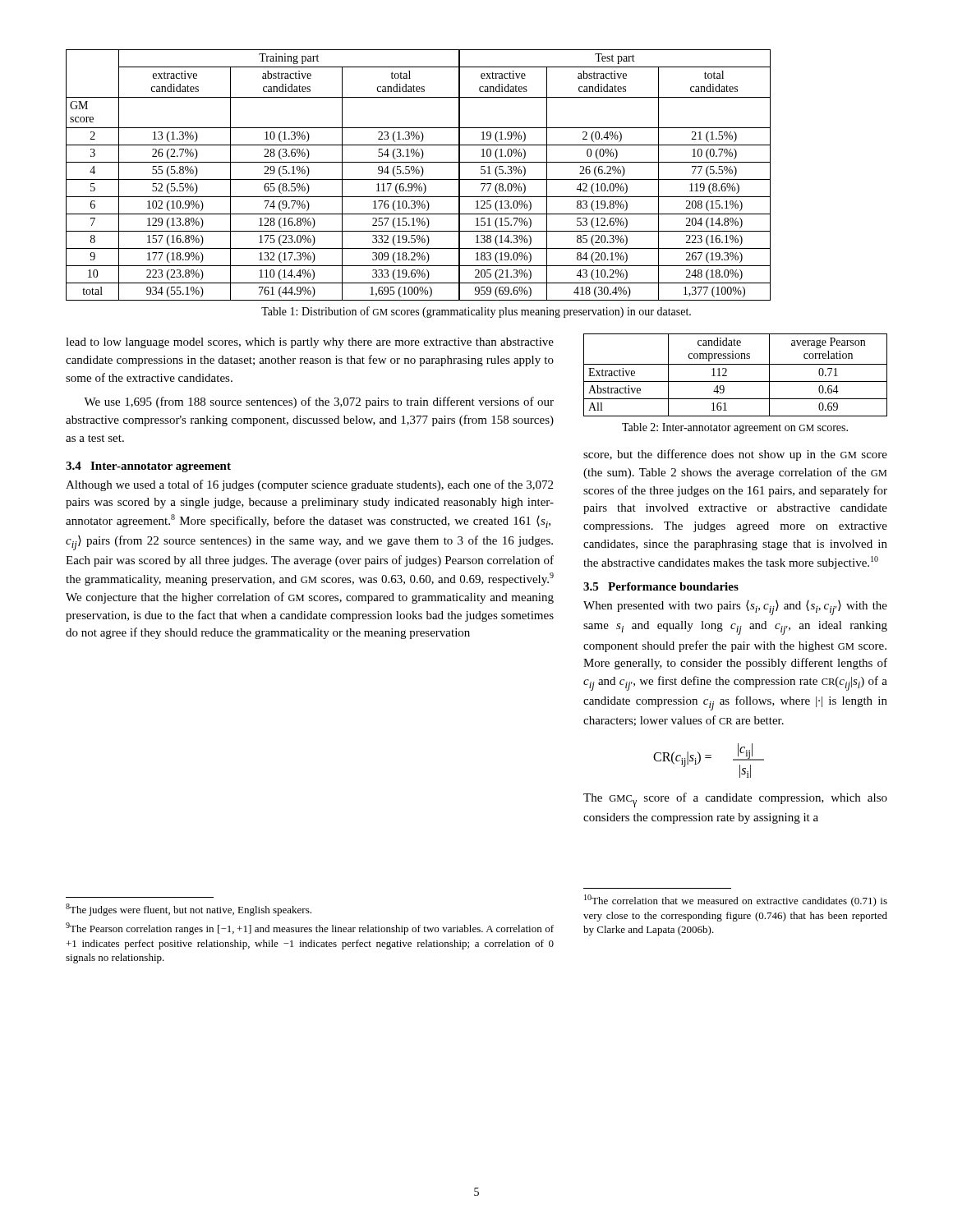This screenshot has height=1232, width=953.
Task: Click on the text block that says "Although we used a total of 16"
Action: (x=310, y=559)
